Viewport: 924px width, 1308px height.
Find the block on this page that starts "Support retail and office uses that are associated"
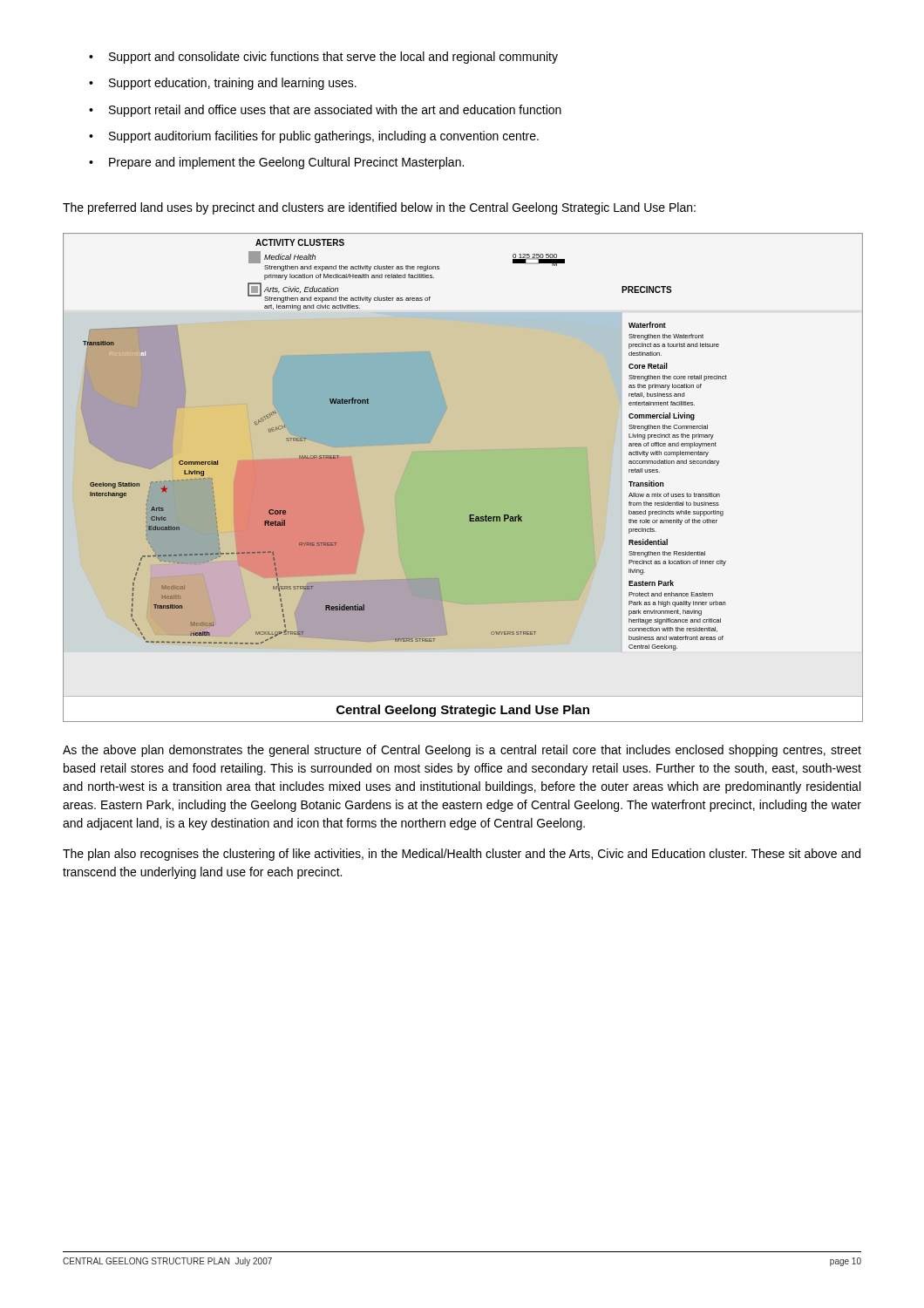pos(335,110)
